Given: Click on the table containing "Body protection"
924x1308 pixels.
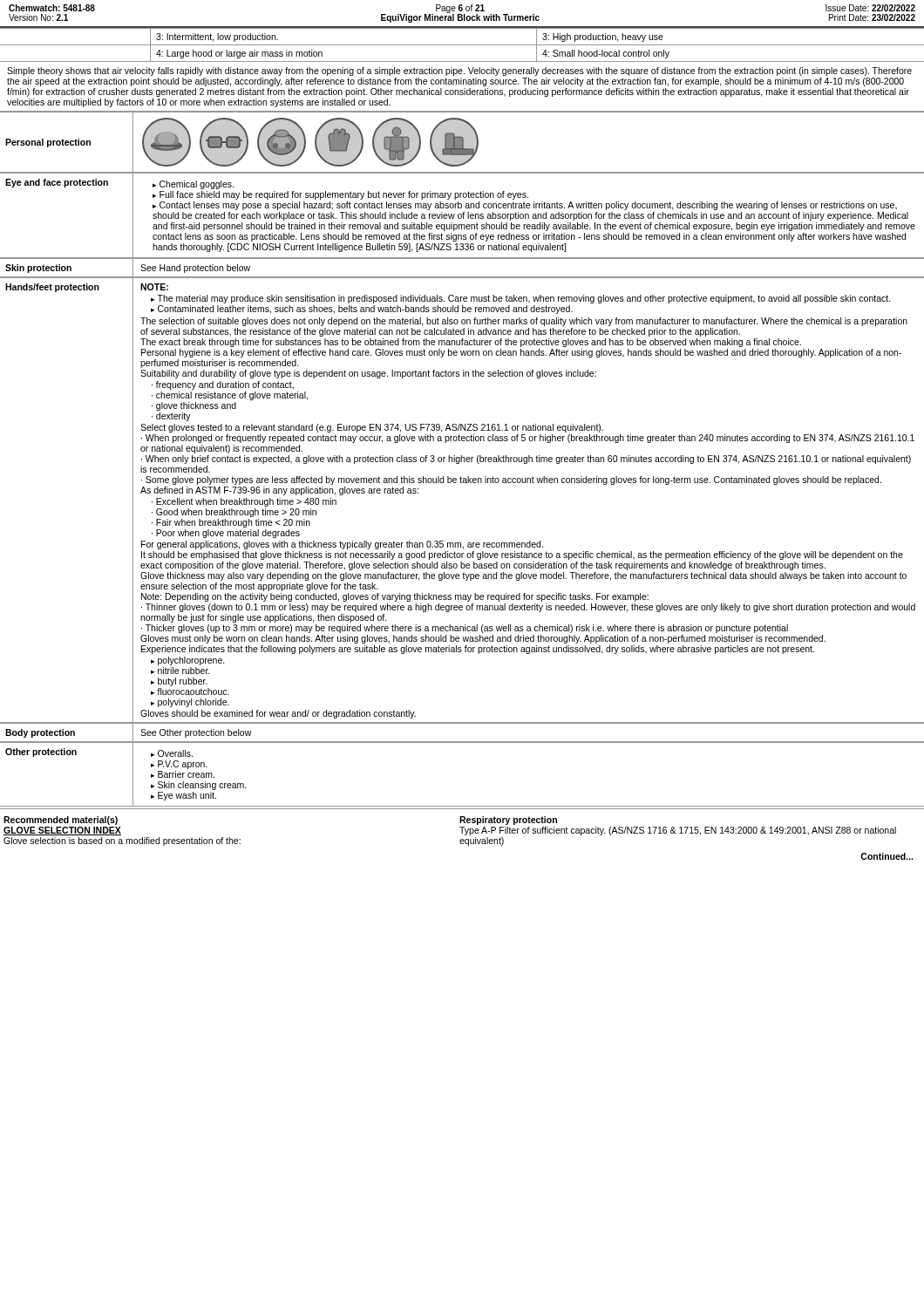Looking at the screenshot, I should tap(462, 732).
